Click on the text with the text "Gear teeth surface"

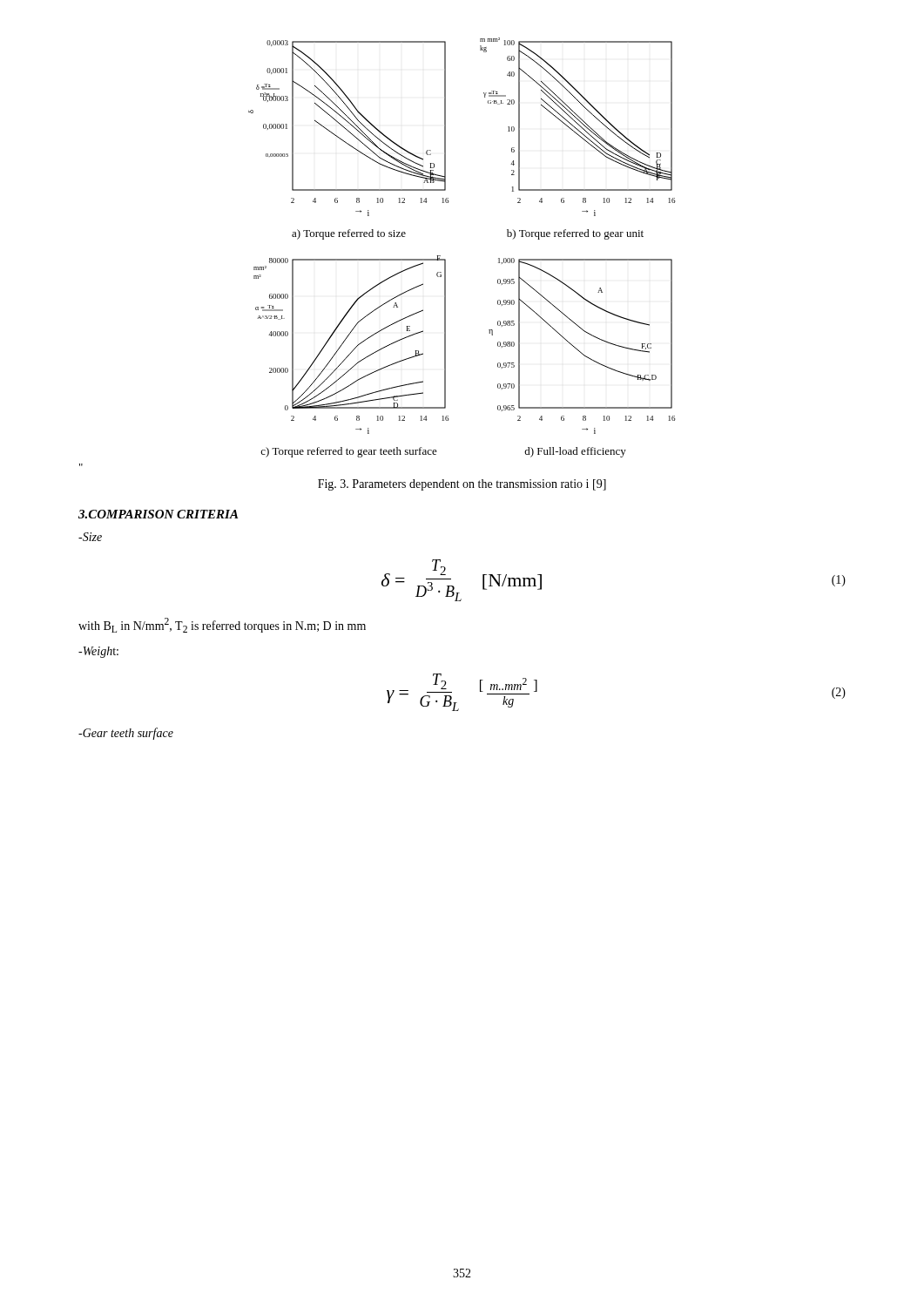pyautogui.click(x=126, y=733)
